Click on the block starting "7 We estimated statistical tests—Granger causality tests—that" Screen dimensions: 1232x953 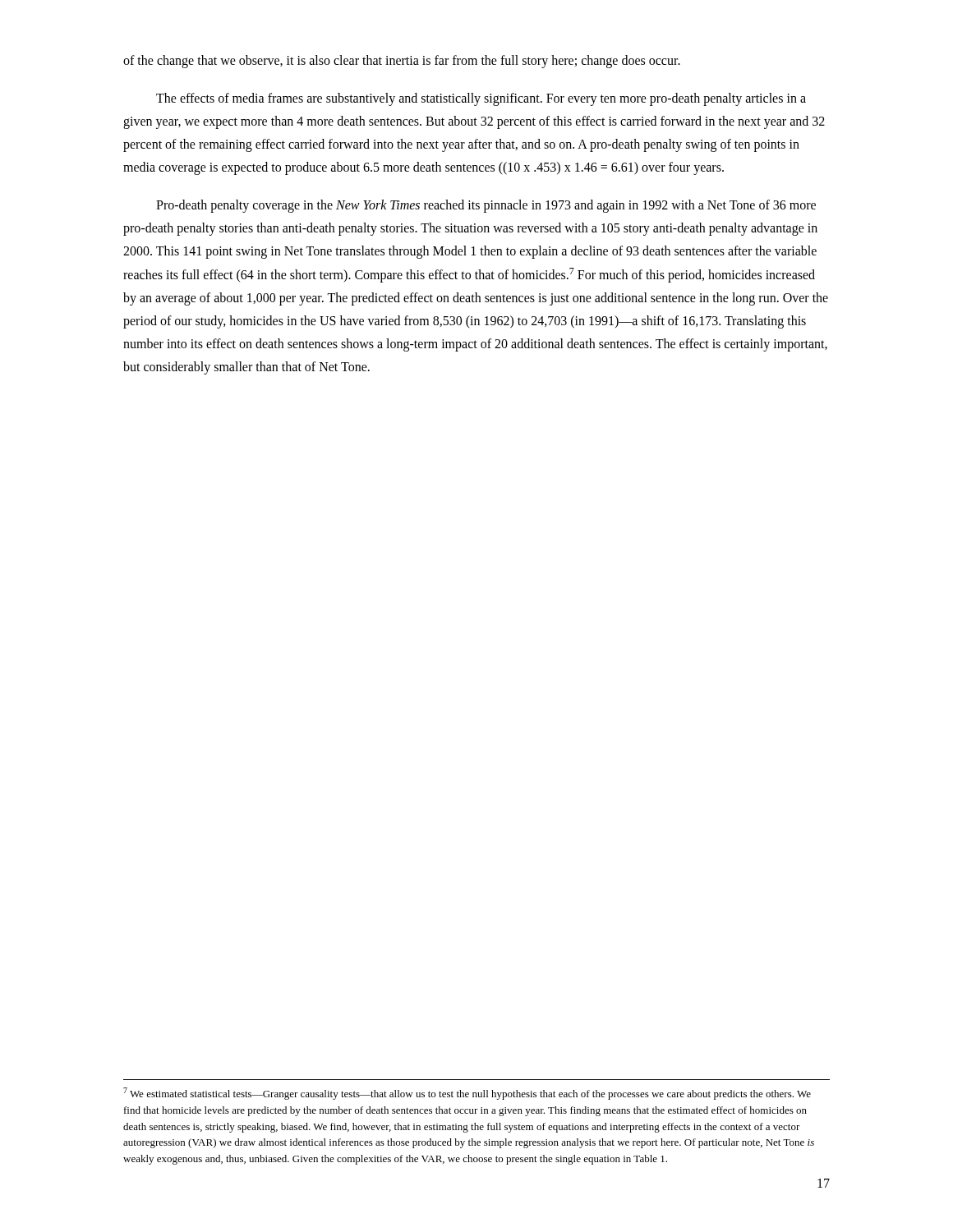[469, 1125]
